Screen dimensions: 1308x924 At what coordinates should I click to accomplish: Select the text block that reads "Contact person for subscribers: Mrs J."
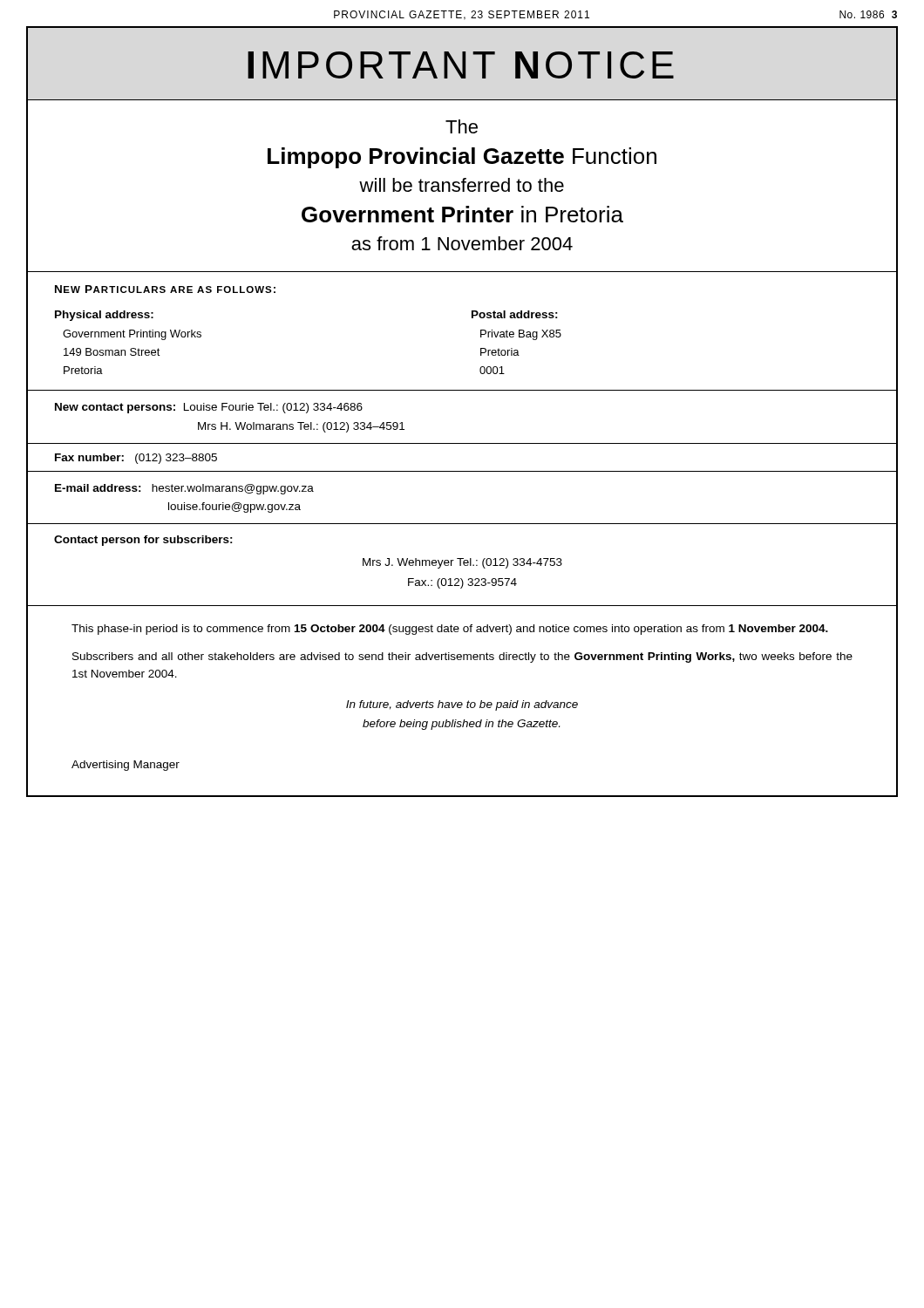tap(462, 563)
